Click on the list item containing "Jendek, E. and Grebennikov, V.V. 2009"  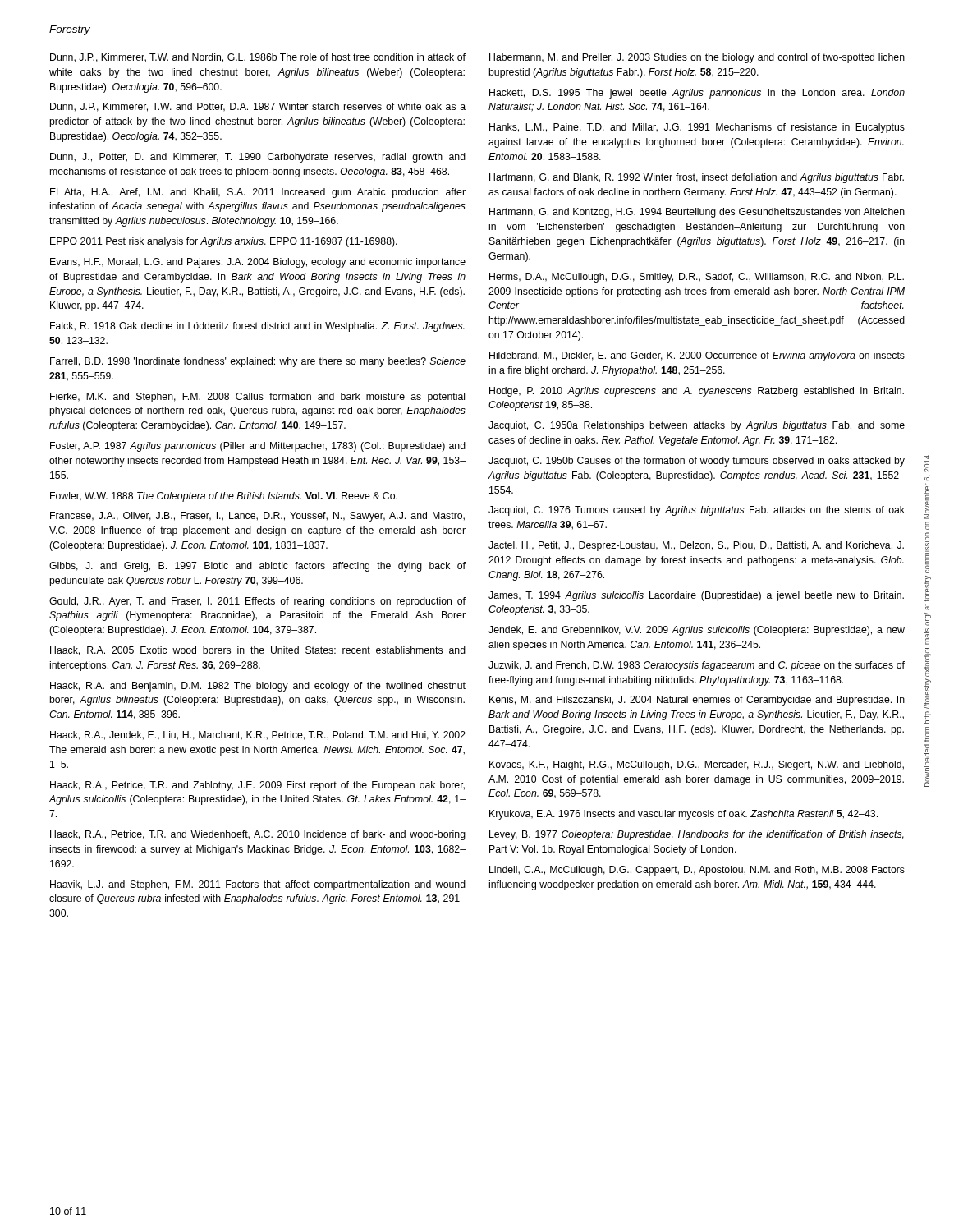(x=697, y=637)
